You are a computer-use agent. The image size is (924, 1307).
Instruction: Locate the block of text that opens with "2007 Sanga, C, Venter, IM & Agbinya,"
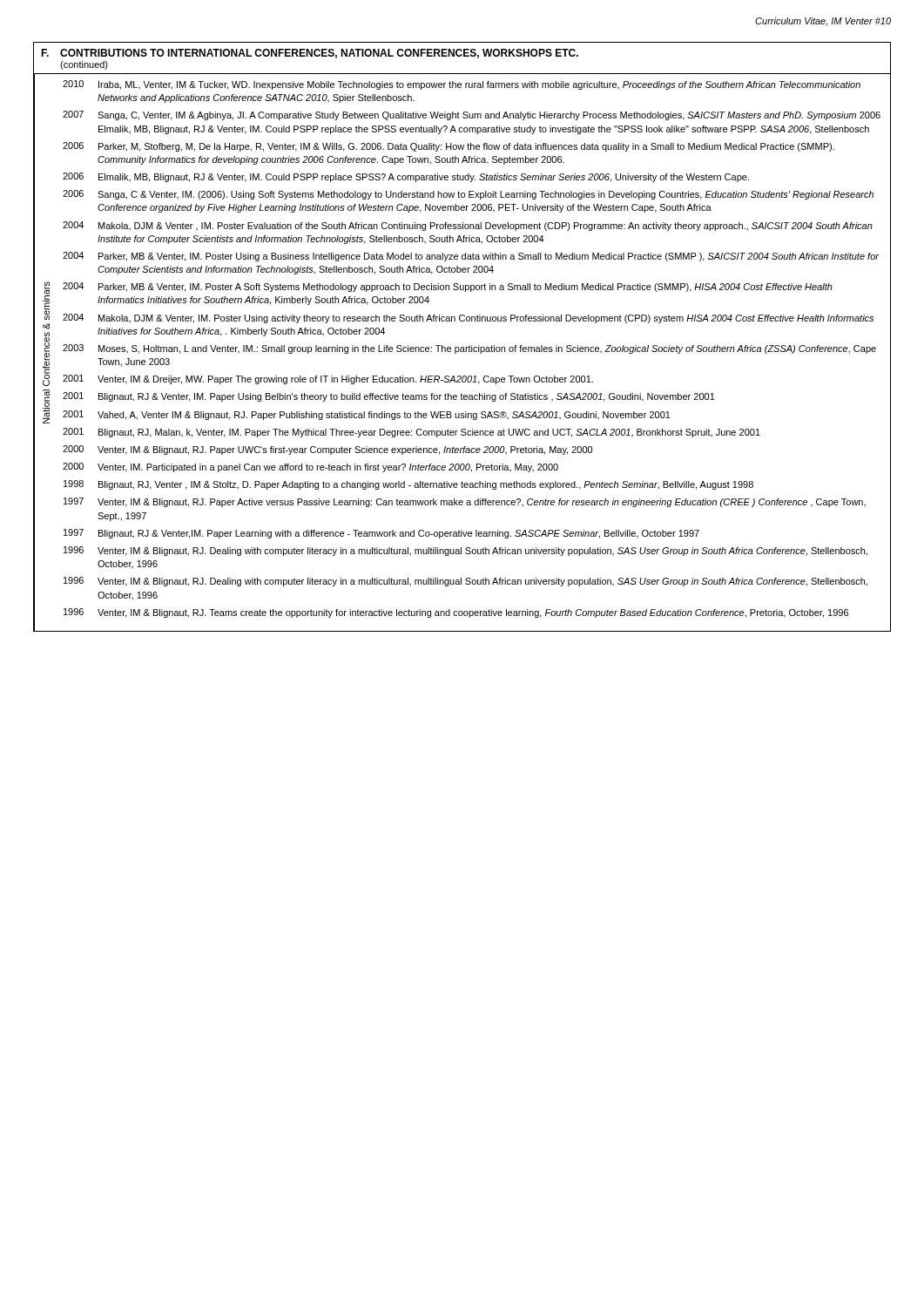[x=472, y=122]
